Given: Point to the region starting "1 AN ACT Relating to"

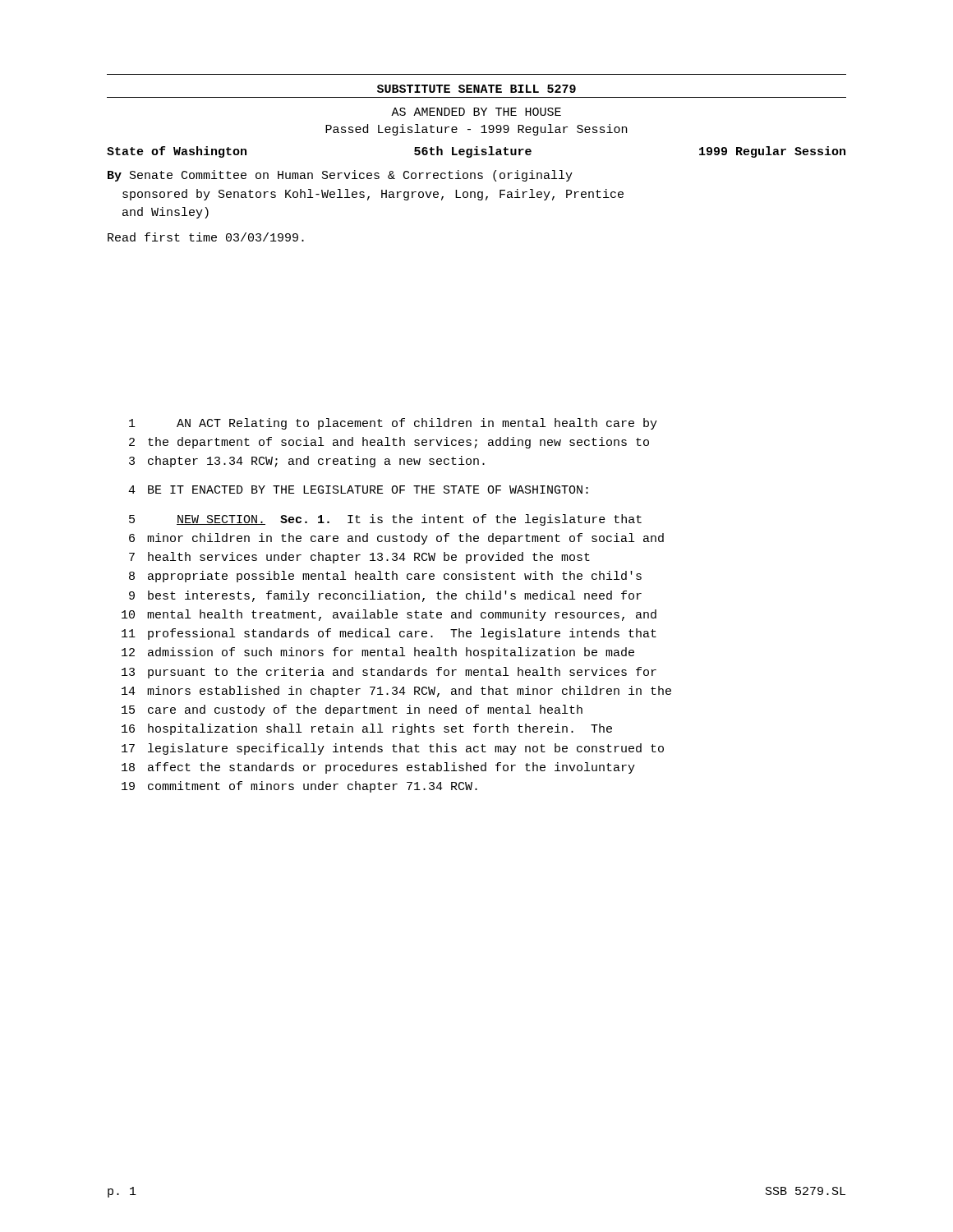Looking at the screenshot, I should pyautogui.click(x=476, y=424).
